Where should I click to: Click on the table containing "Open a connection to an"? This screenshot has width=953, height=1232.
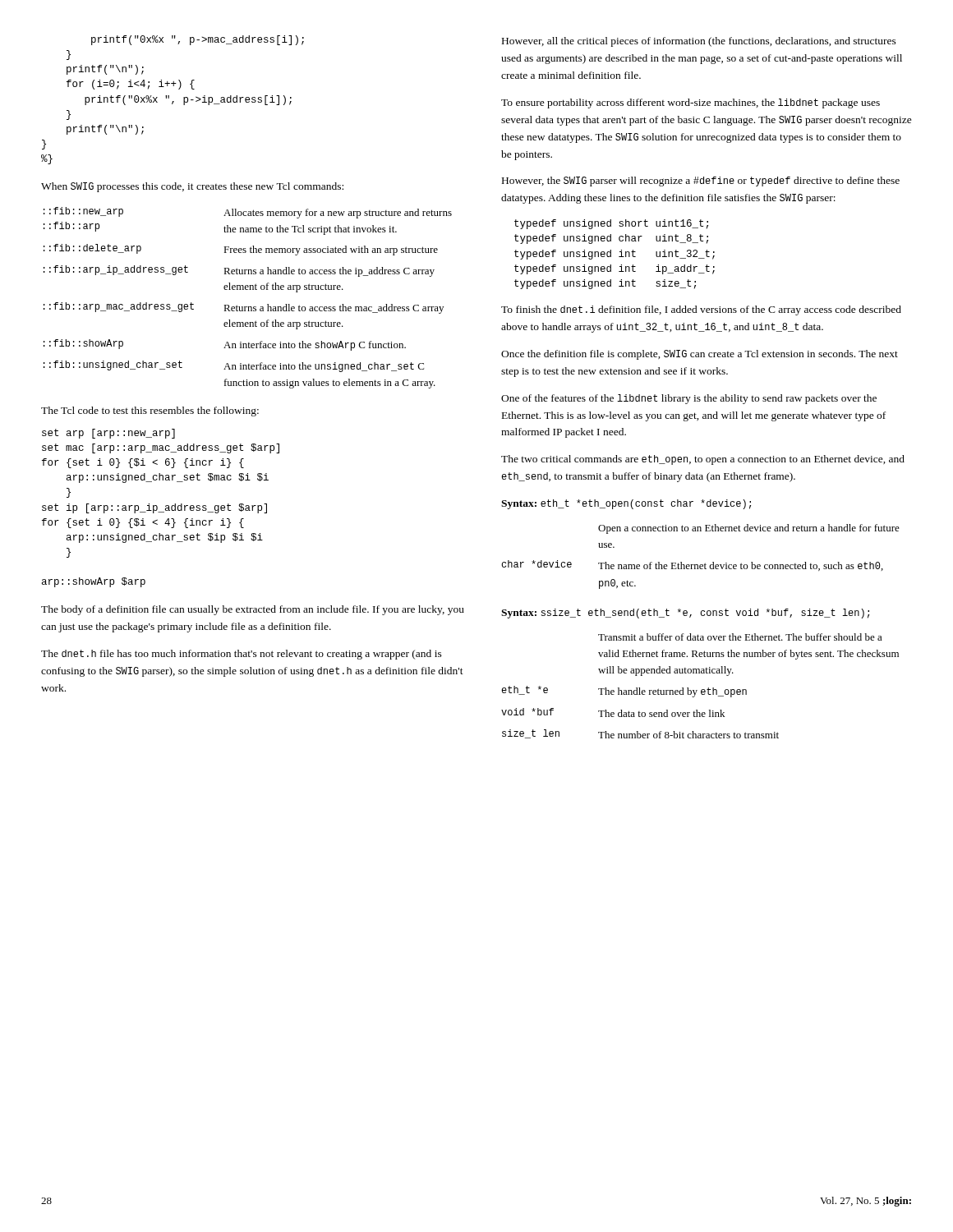[707, 556]
